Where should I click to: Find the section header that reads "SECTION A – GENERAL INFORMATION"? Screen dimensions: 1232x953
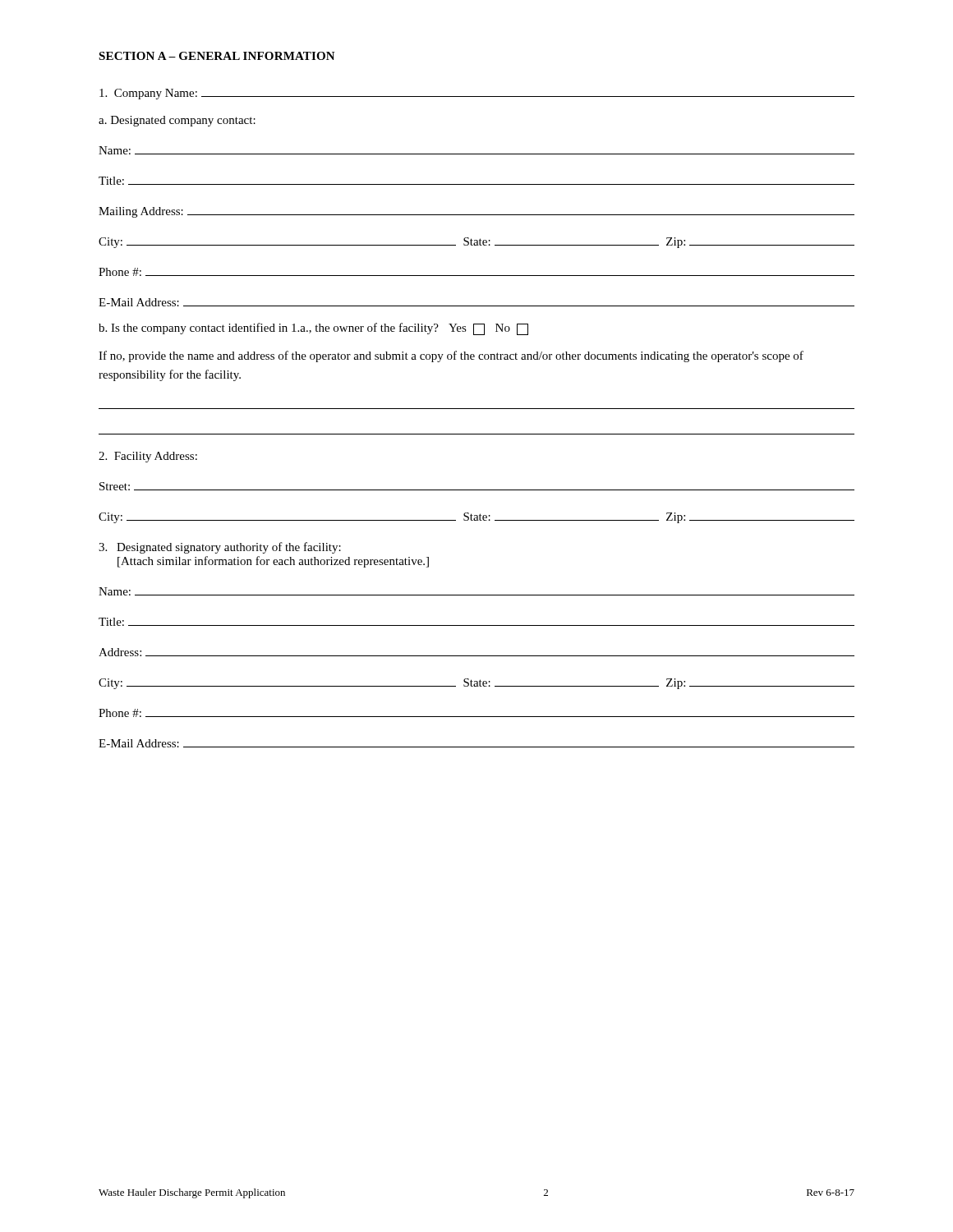(217, 56)
